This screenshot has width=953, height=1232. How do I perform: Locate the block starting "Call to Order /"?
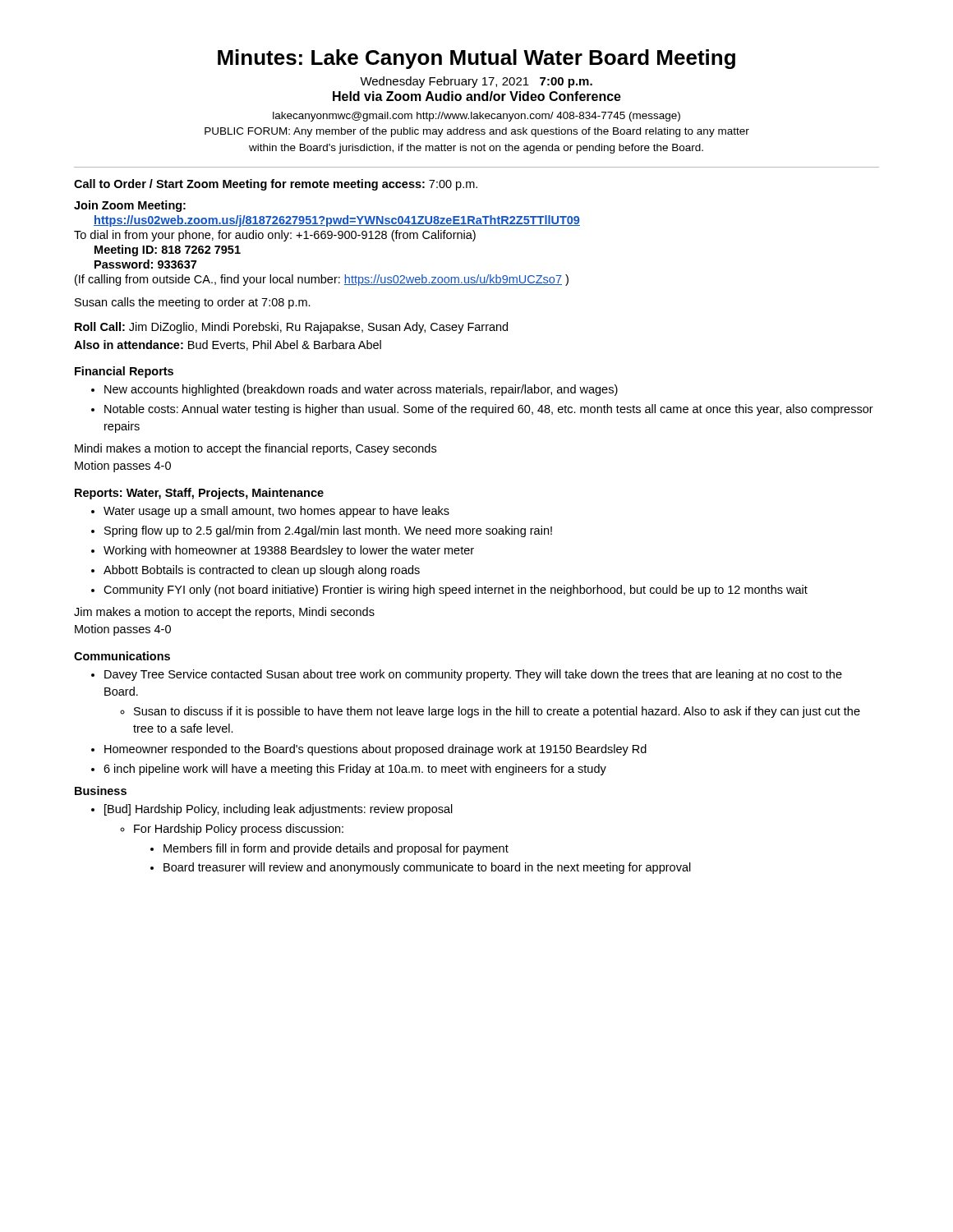[x=276, y=184]
